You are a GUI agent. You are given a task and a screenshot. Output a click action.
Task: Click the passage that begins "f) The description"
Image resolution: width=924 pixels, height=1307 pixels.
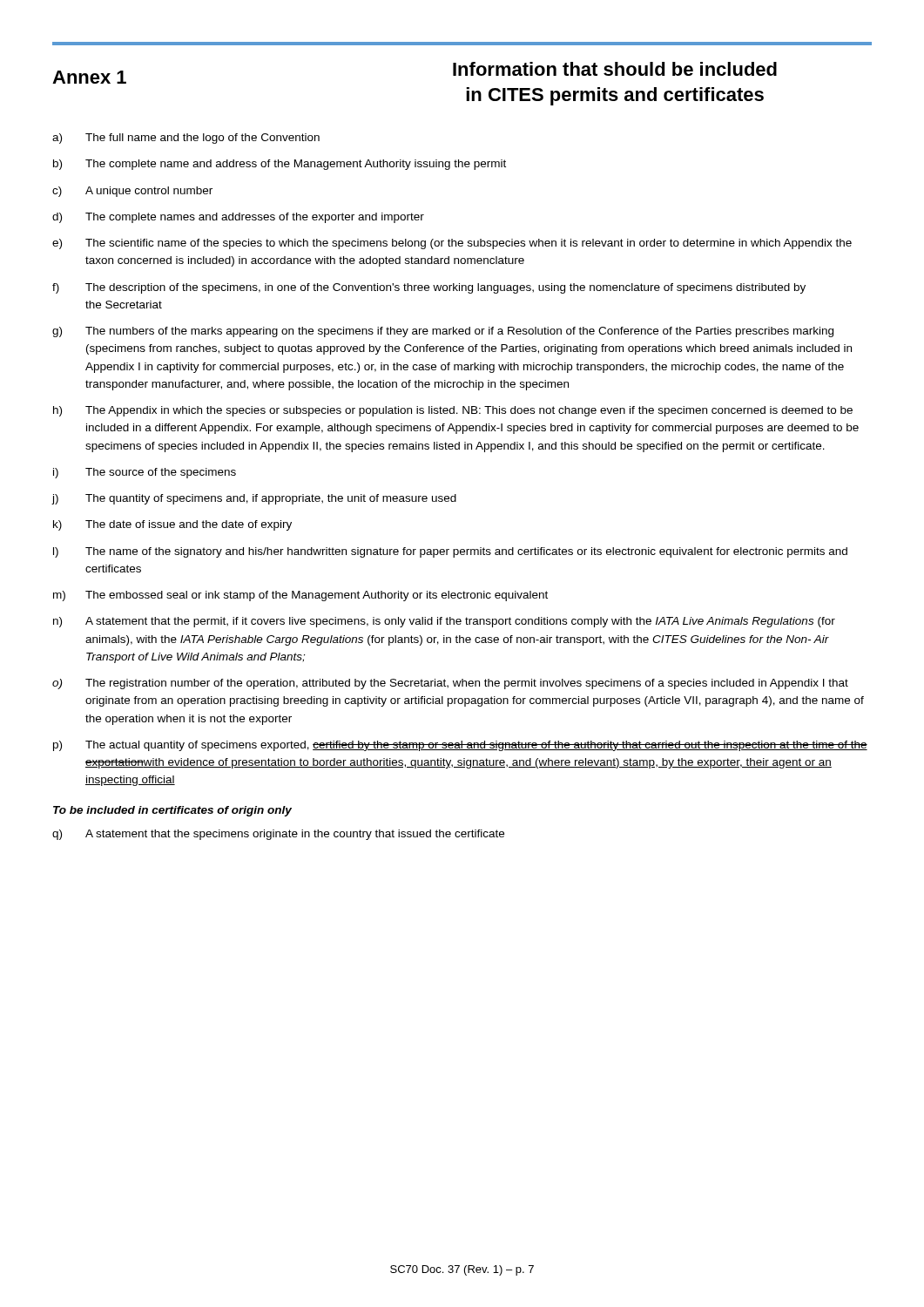(462, 296)
